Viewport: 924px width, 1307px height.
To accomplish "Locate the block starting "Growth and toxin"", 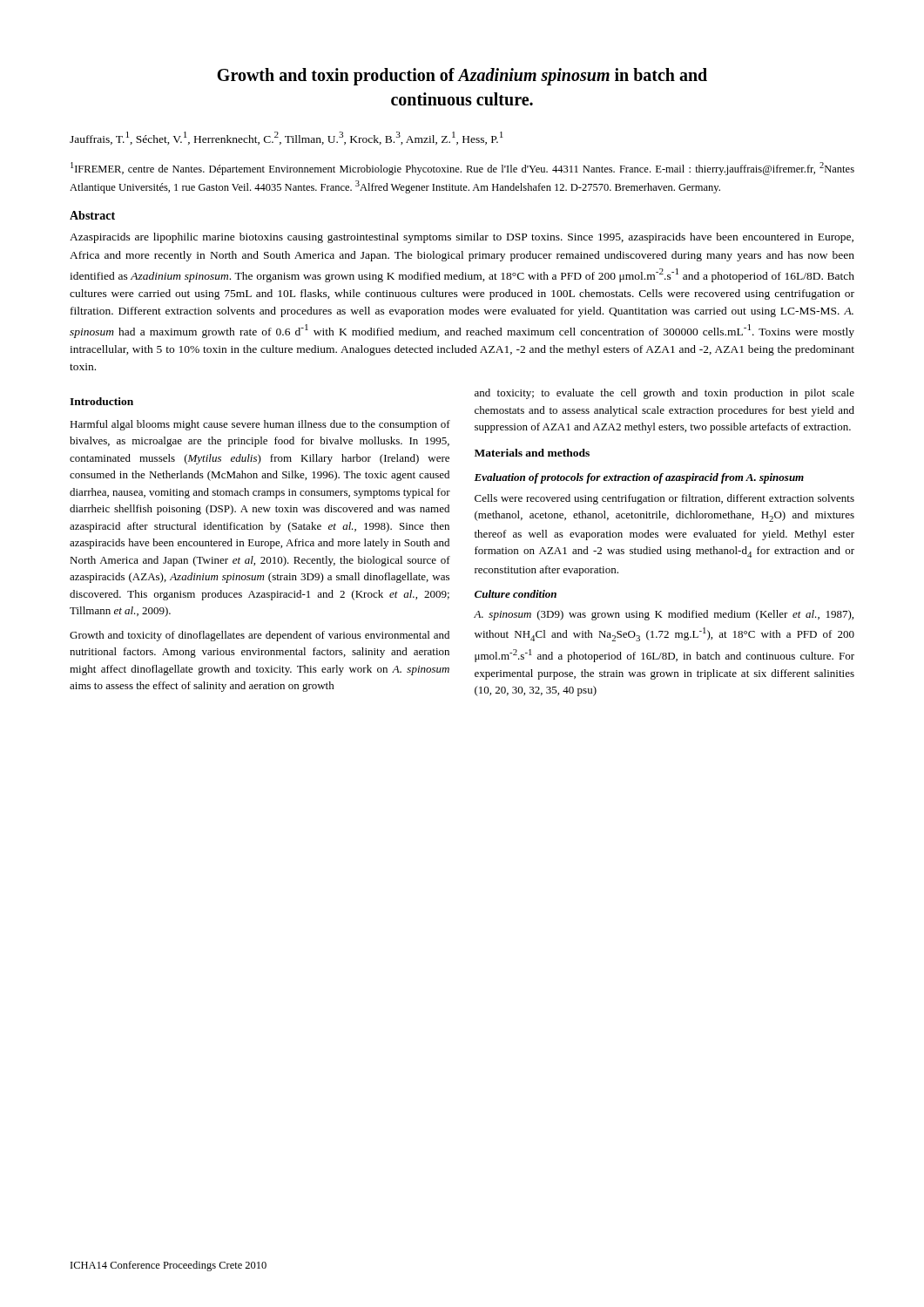I will pyautogui.click(x=462, y=87).
